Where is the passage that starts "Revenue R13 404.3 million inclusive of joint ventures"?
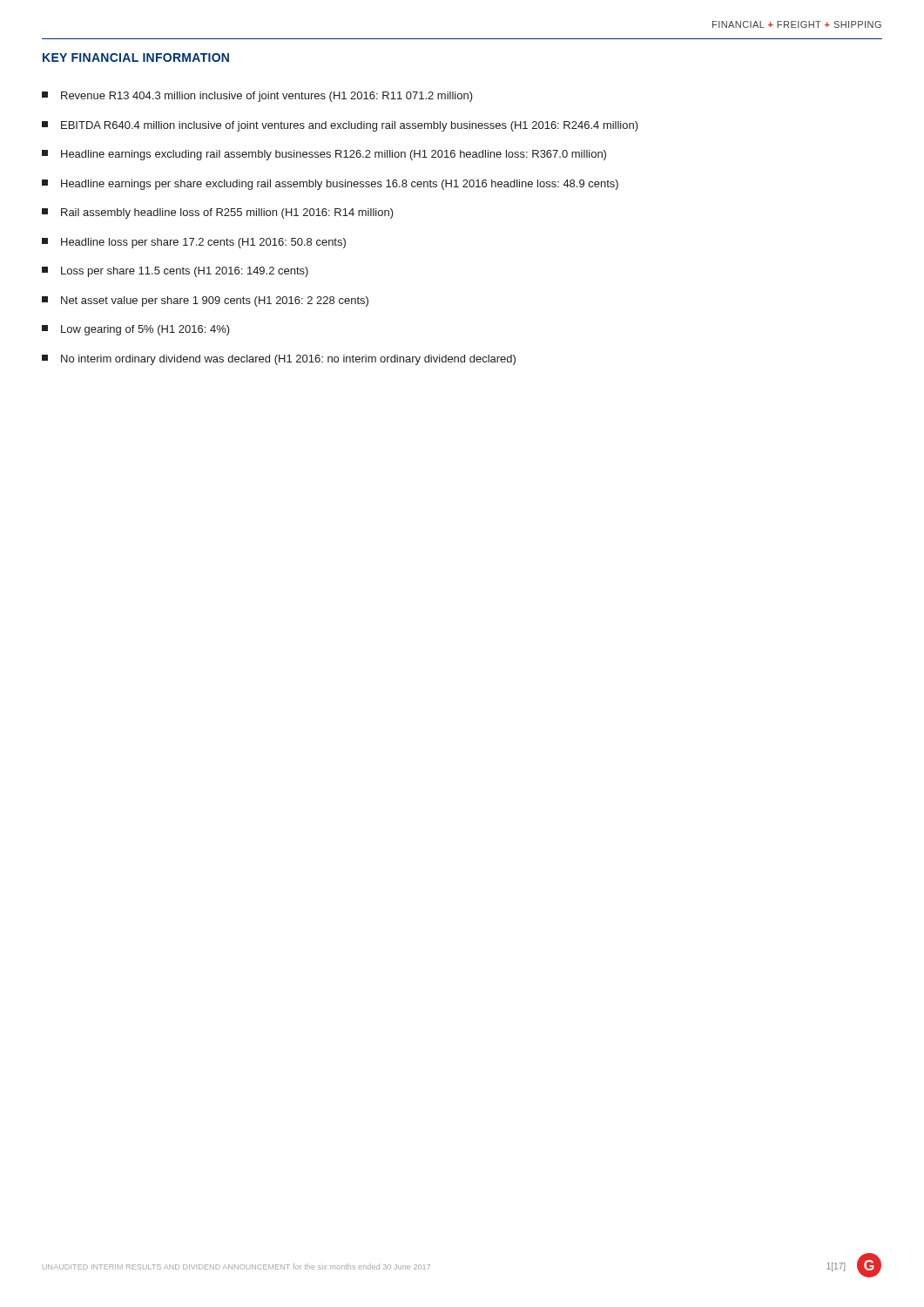 pos(462,96)
